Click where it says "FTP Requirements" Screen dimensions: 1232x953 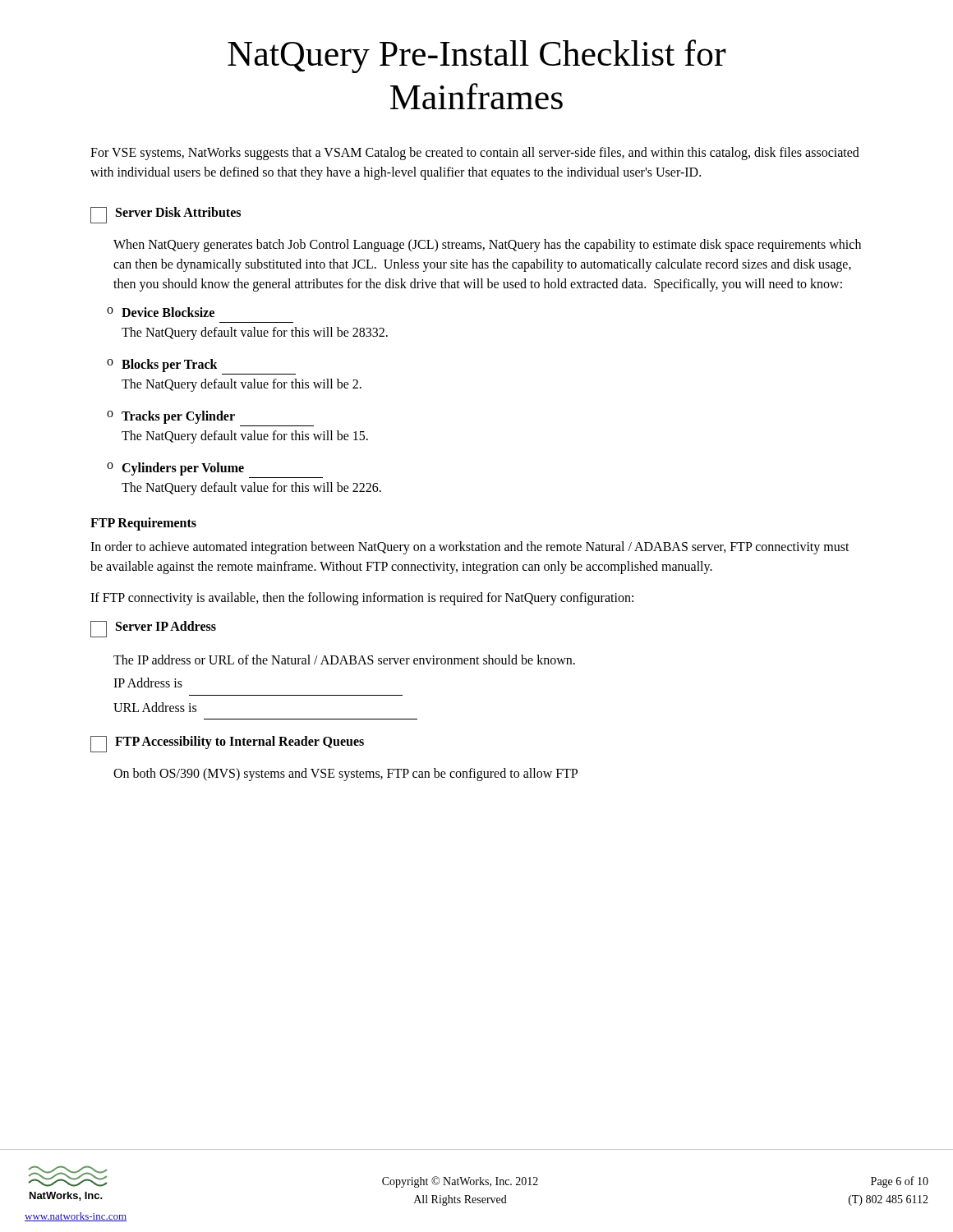tap(143, 522)
